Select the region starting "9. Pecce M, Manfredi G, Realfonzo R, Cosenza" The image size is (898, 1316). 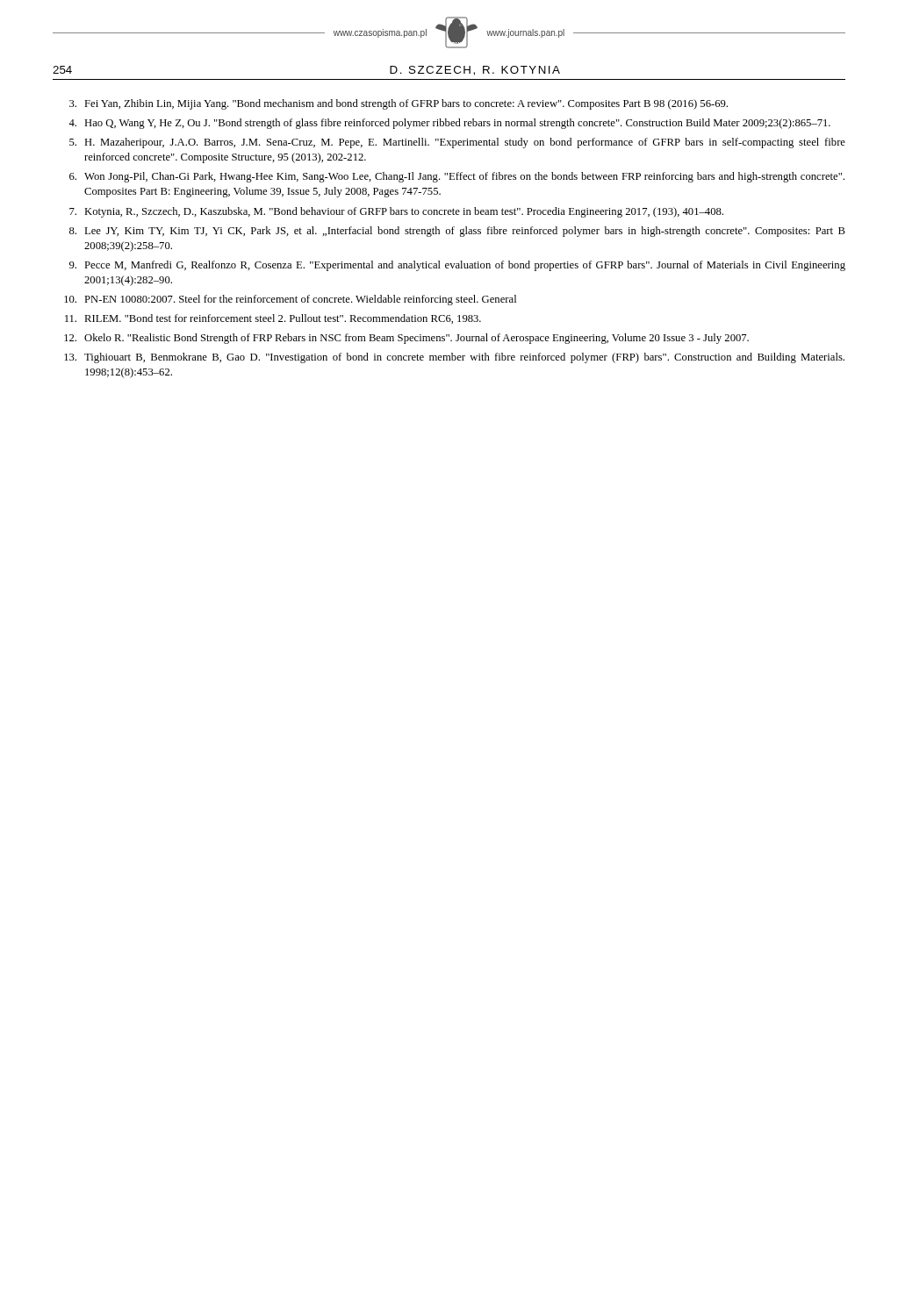coord(449,273)
